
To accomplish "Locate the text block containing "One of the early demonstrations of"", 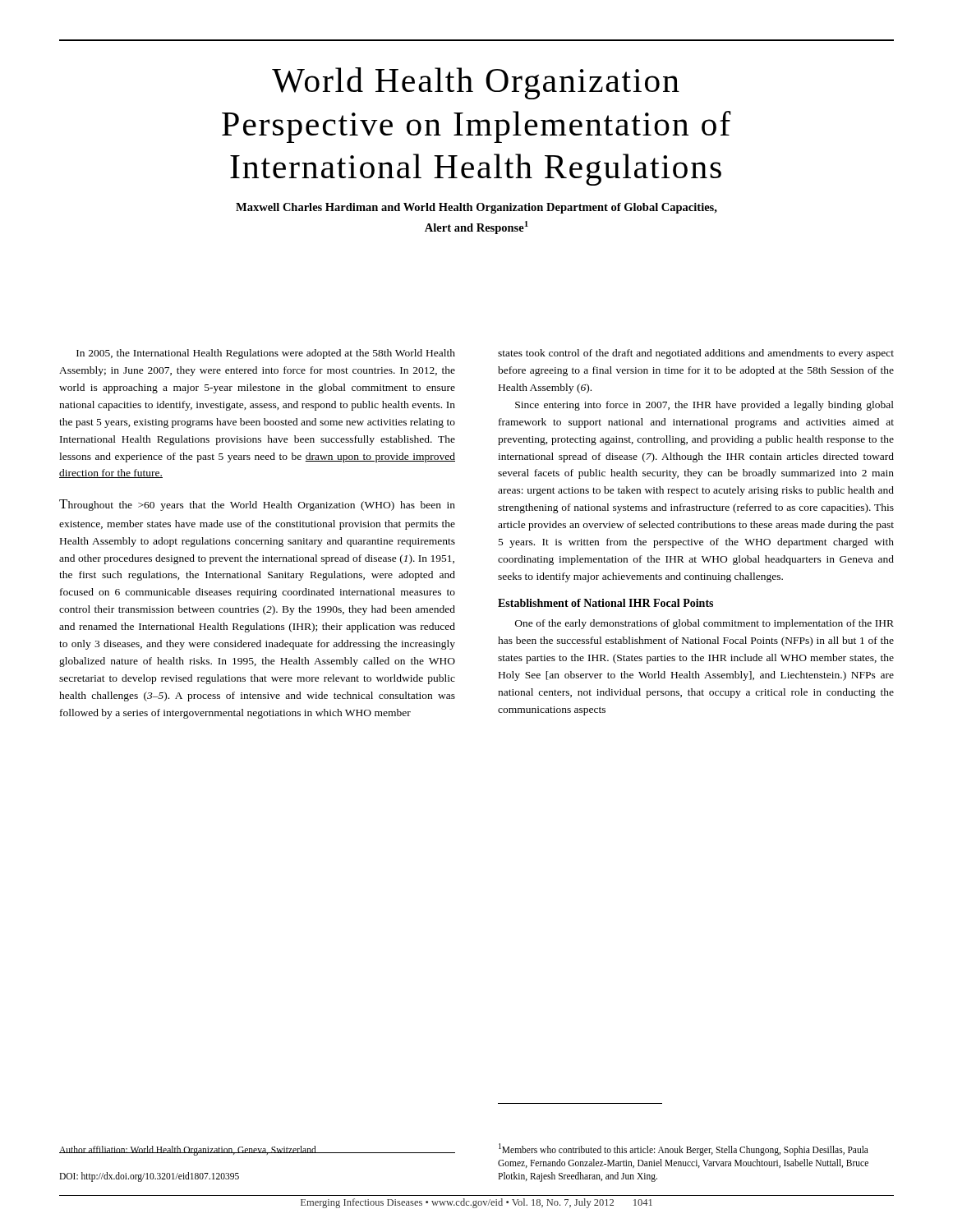I will pos(696,667).
